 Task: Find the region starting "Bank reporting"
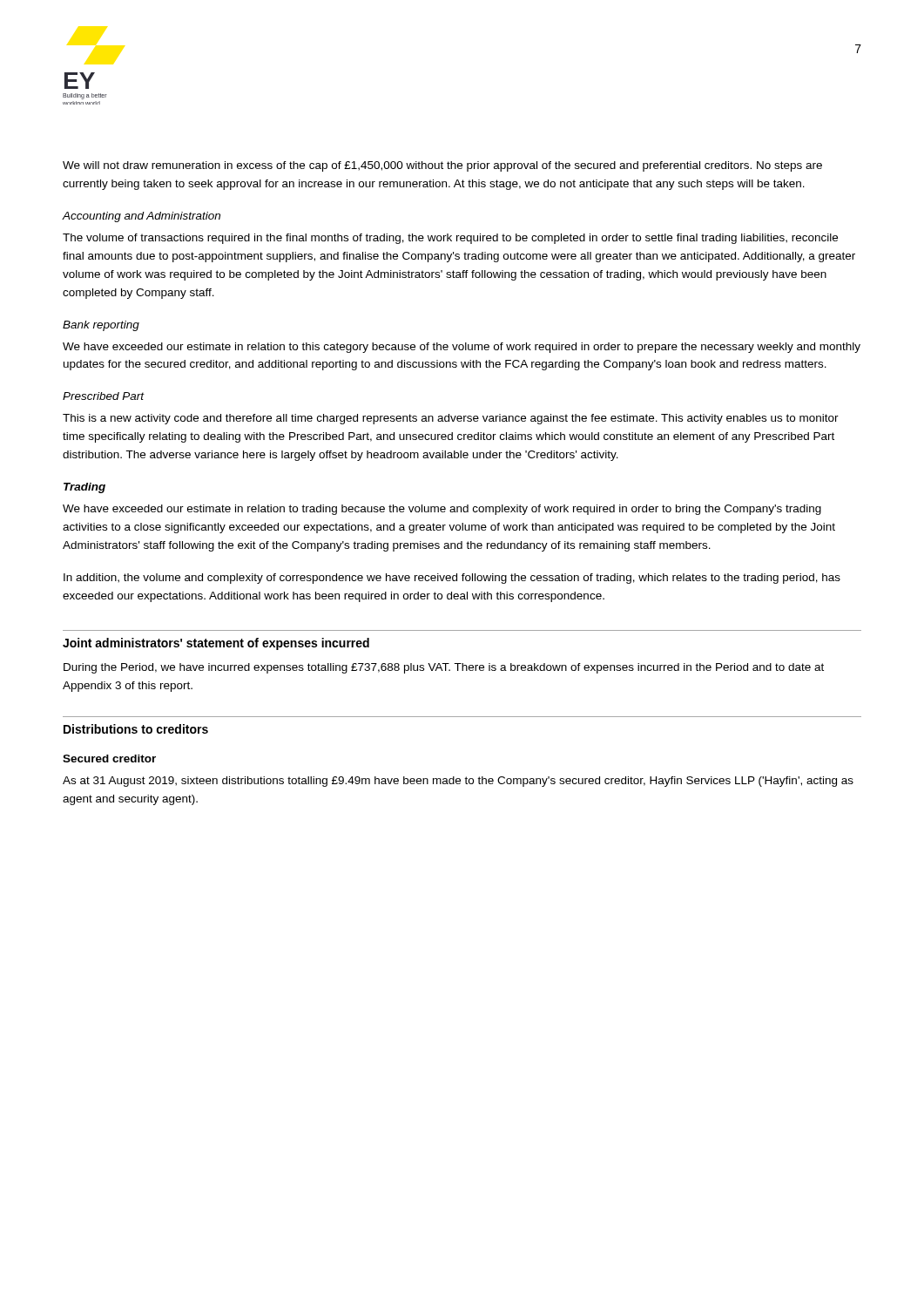pyautogui.click(x=101, y=324)
